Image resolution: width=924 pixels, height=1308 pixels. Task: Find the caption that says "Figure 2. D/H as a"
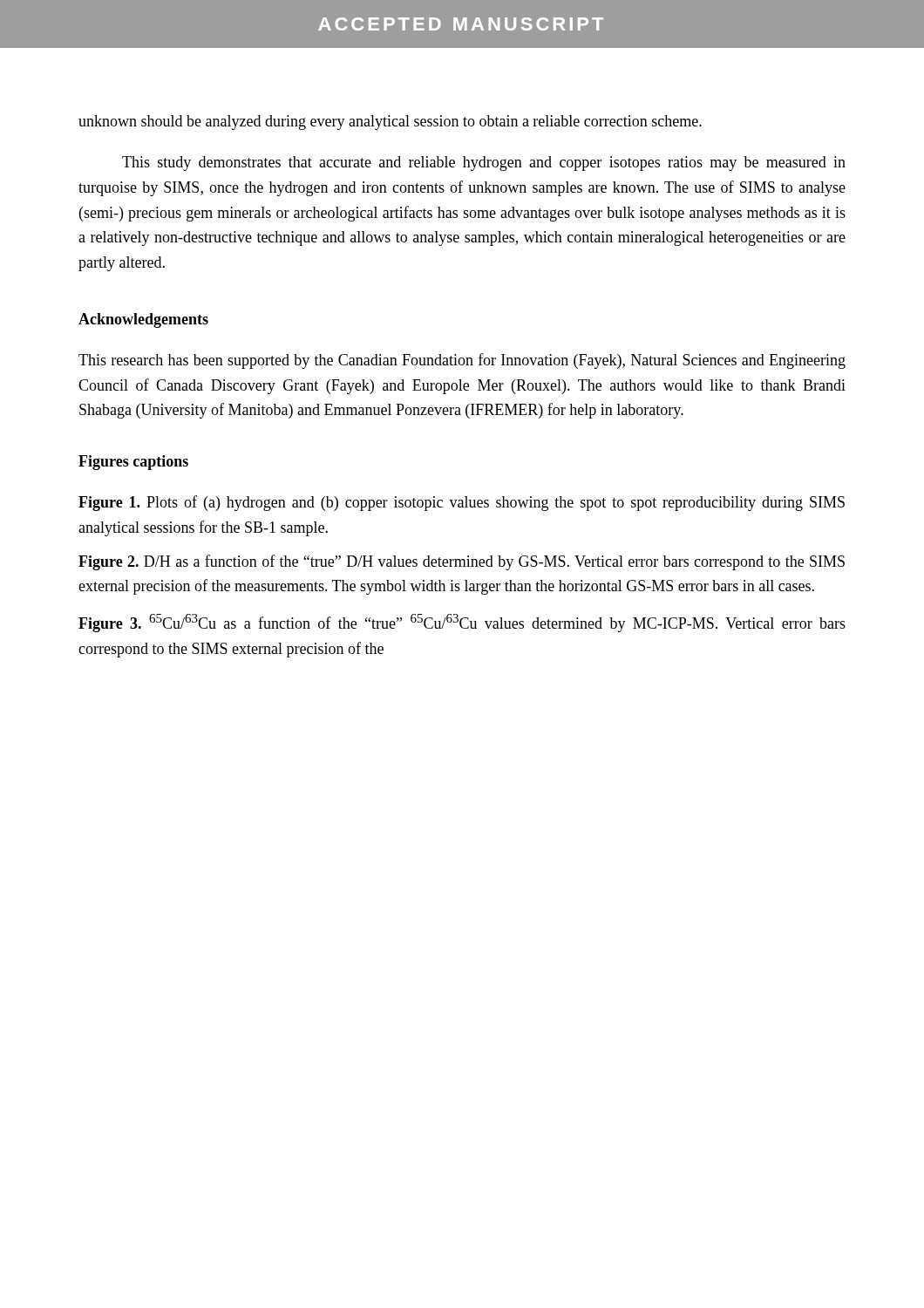point(462,574)
